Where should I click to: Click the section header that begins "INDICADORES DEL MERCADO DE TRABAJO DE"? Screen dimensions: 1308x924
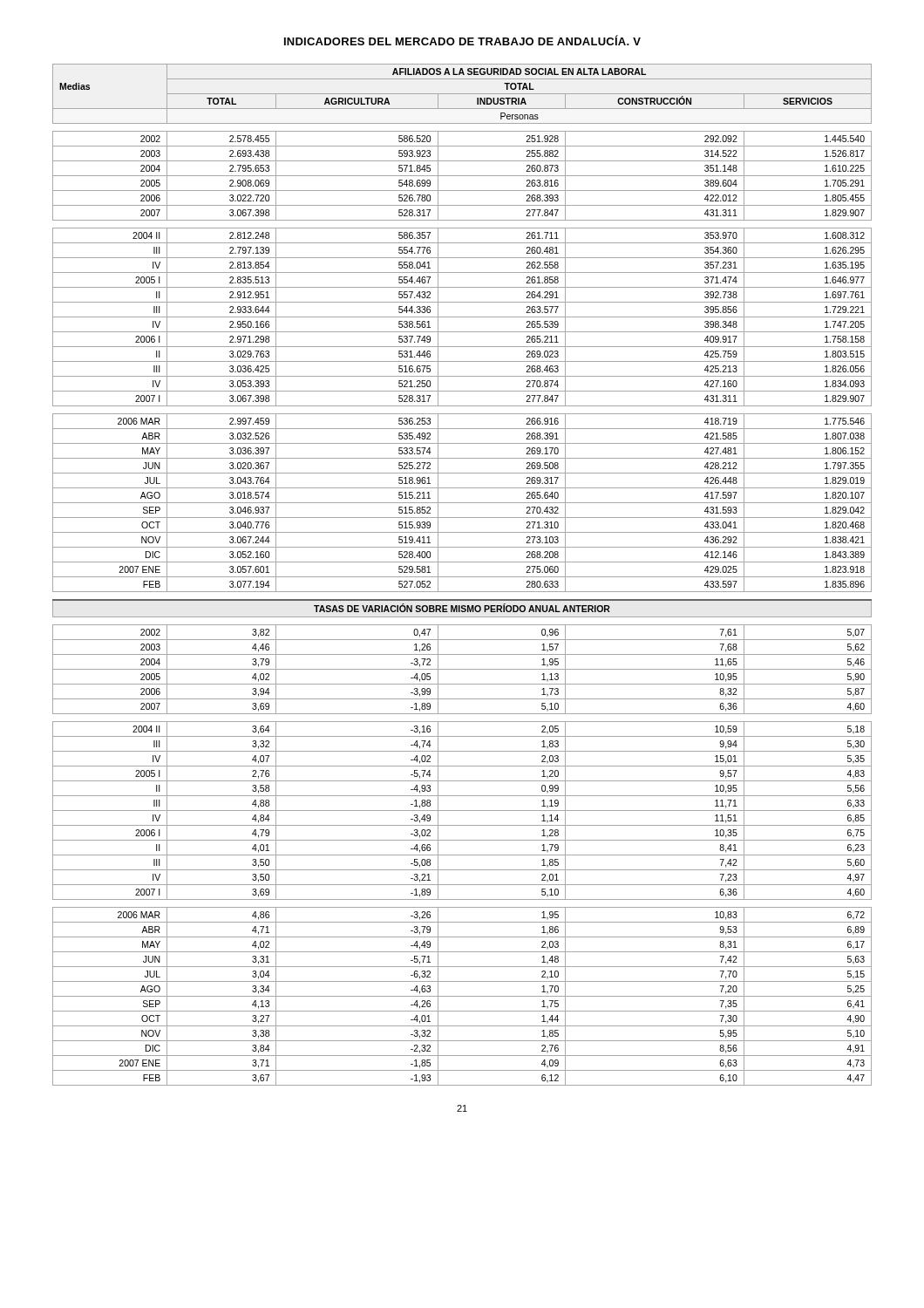(x=462, y=41)
